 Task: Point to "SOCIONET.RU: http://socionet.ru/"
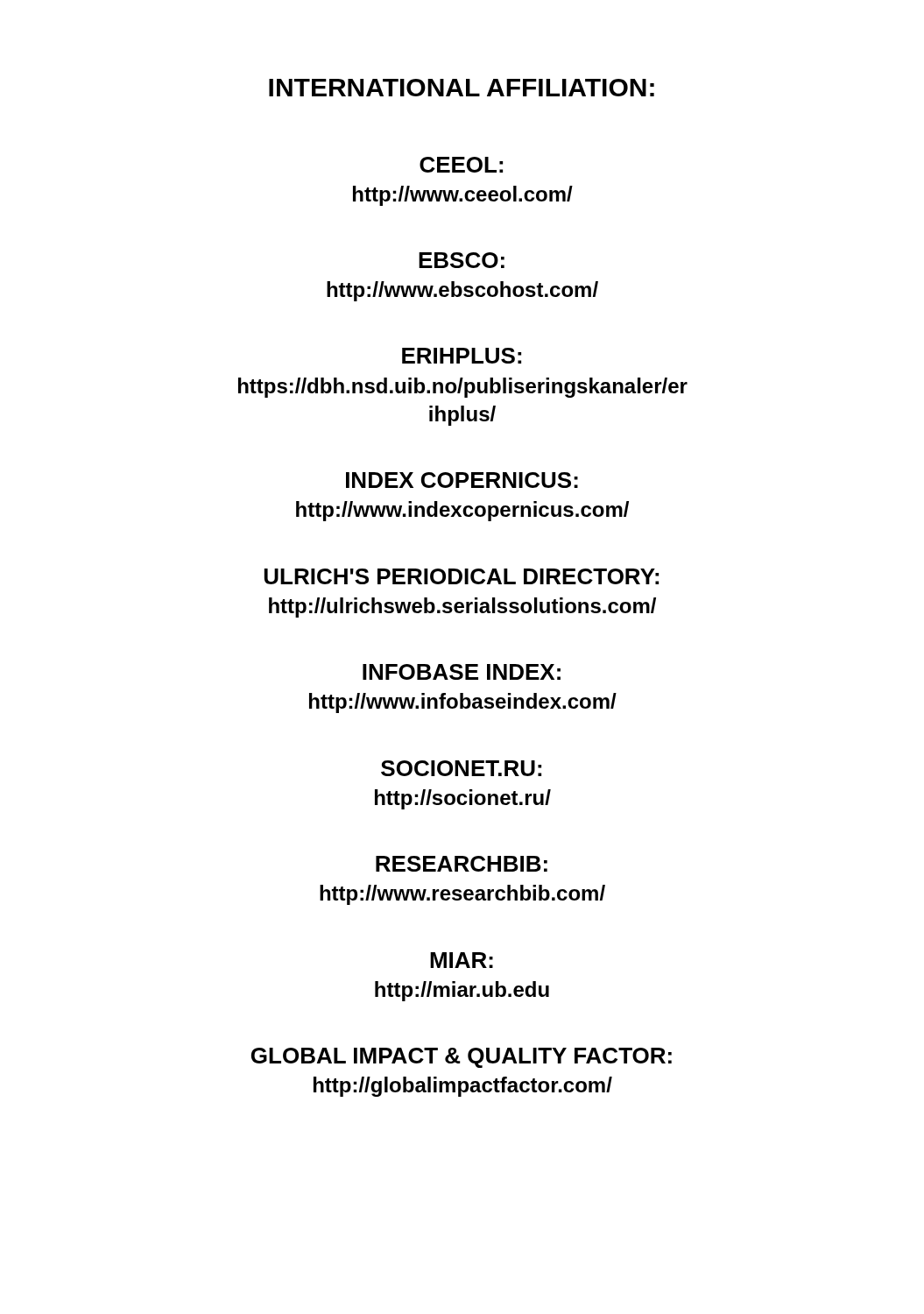[462, 783]
